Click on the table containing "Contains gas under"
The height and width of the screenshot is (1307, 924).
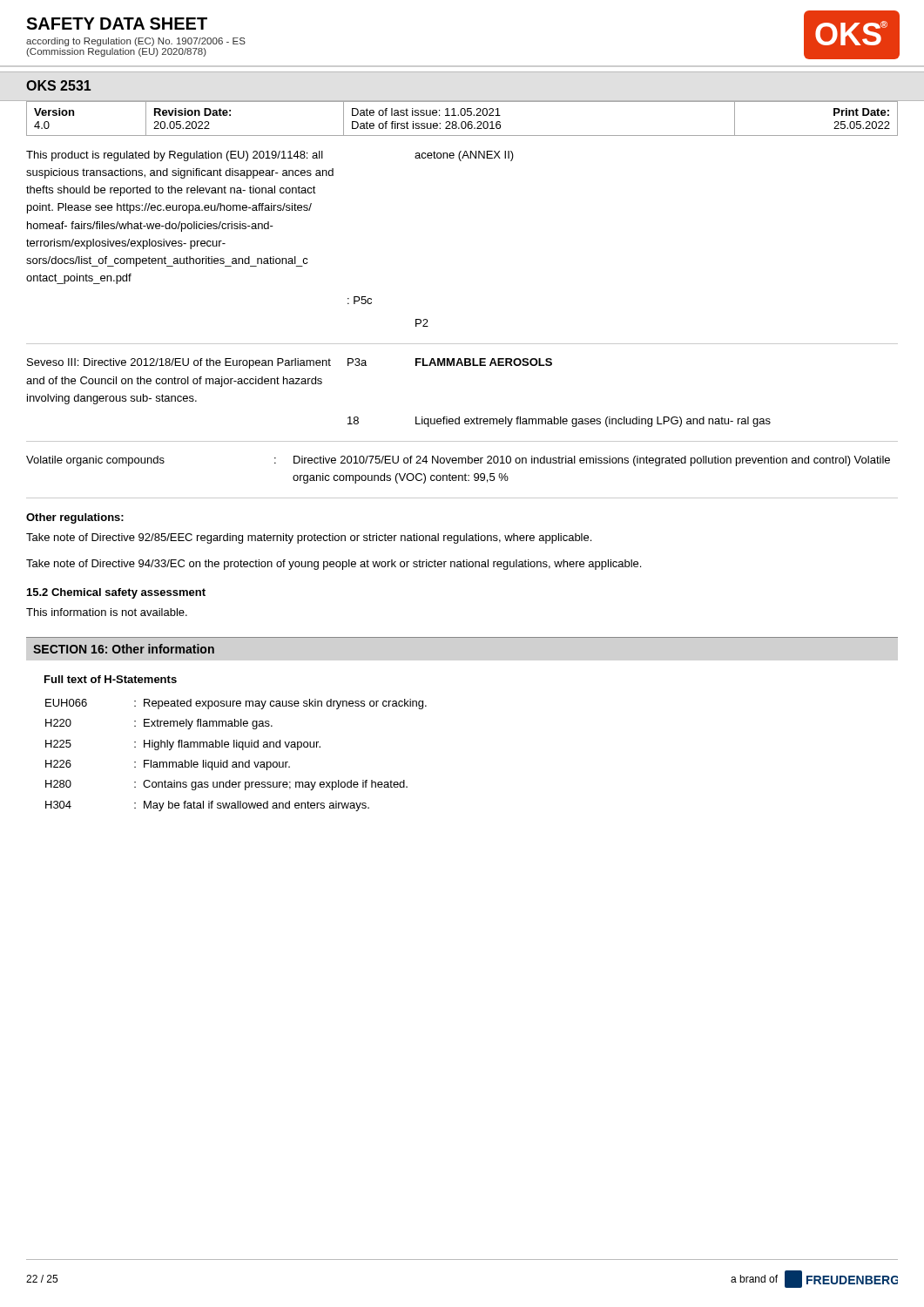[x=471, y=754]
